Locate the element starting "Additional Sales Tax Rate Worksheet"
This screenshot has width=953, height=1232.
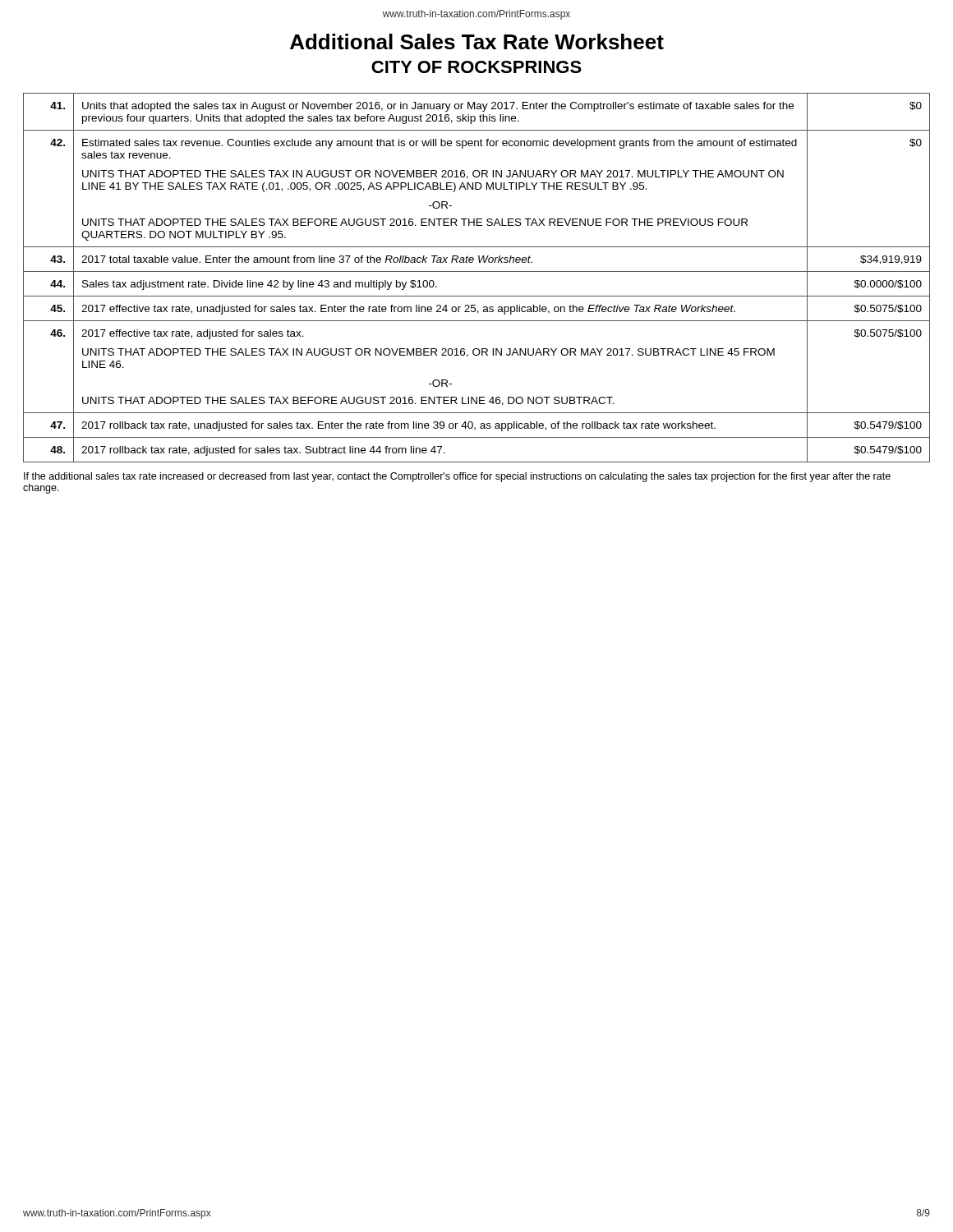[x=476, y=42]
